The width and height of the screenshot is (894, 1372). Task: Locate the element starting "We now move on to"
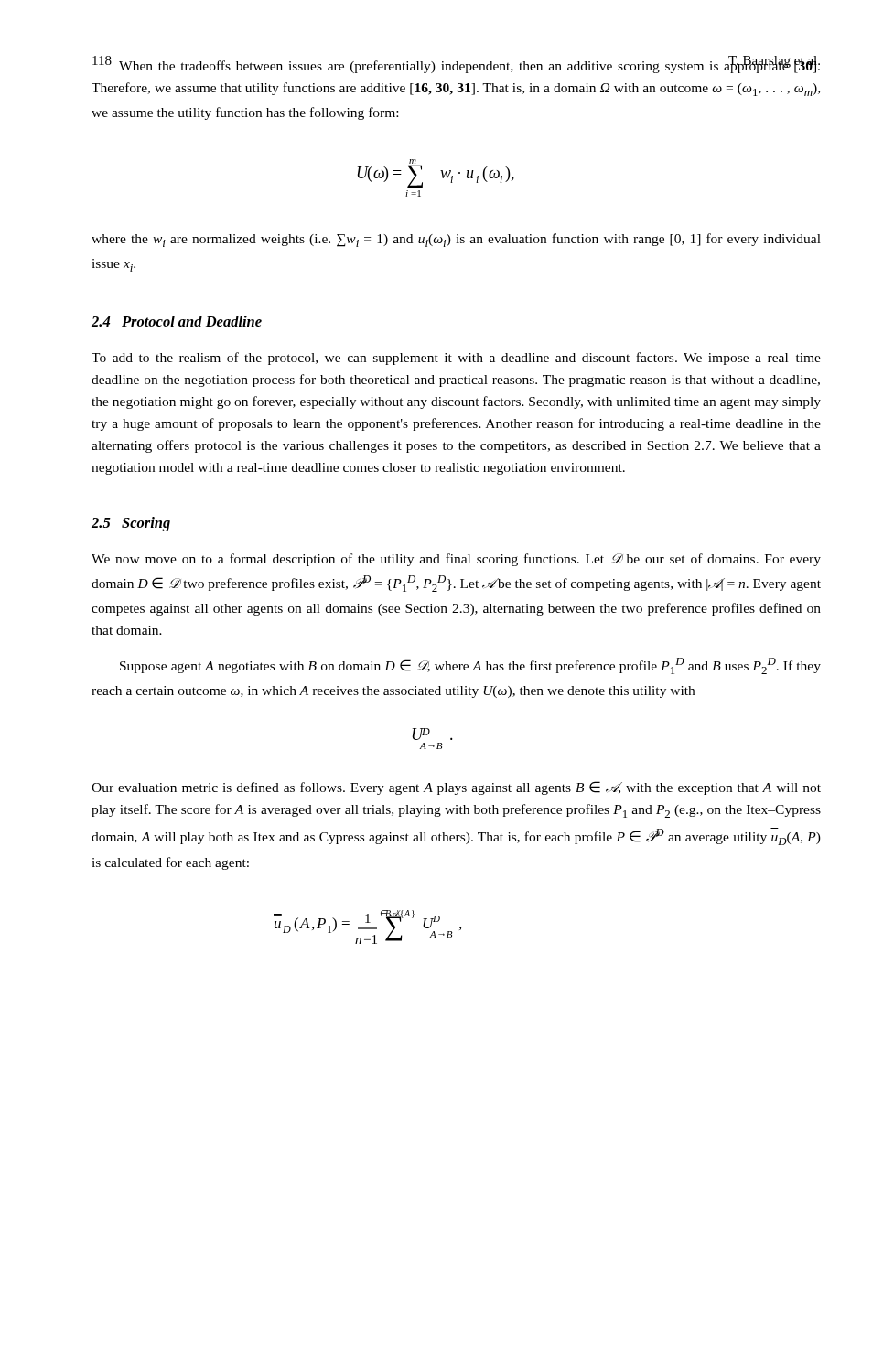pyautogui.click(x=456, y=594)
